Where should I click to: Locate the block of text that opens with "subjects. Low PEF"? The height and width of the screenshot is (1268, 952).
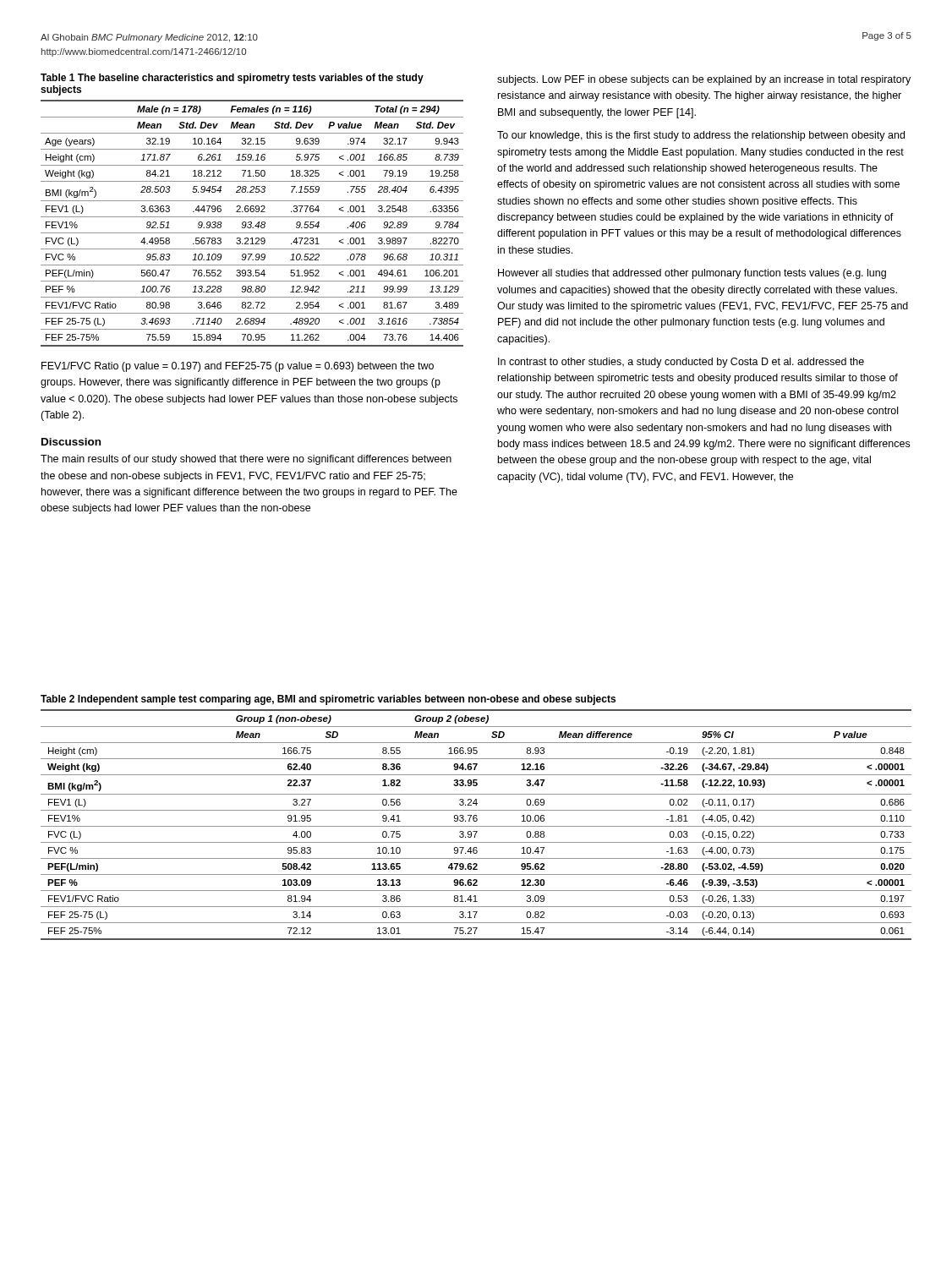pyautogui.click(x=704, y=96)
